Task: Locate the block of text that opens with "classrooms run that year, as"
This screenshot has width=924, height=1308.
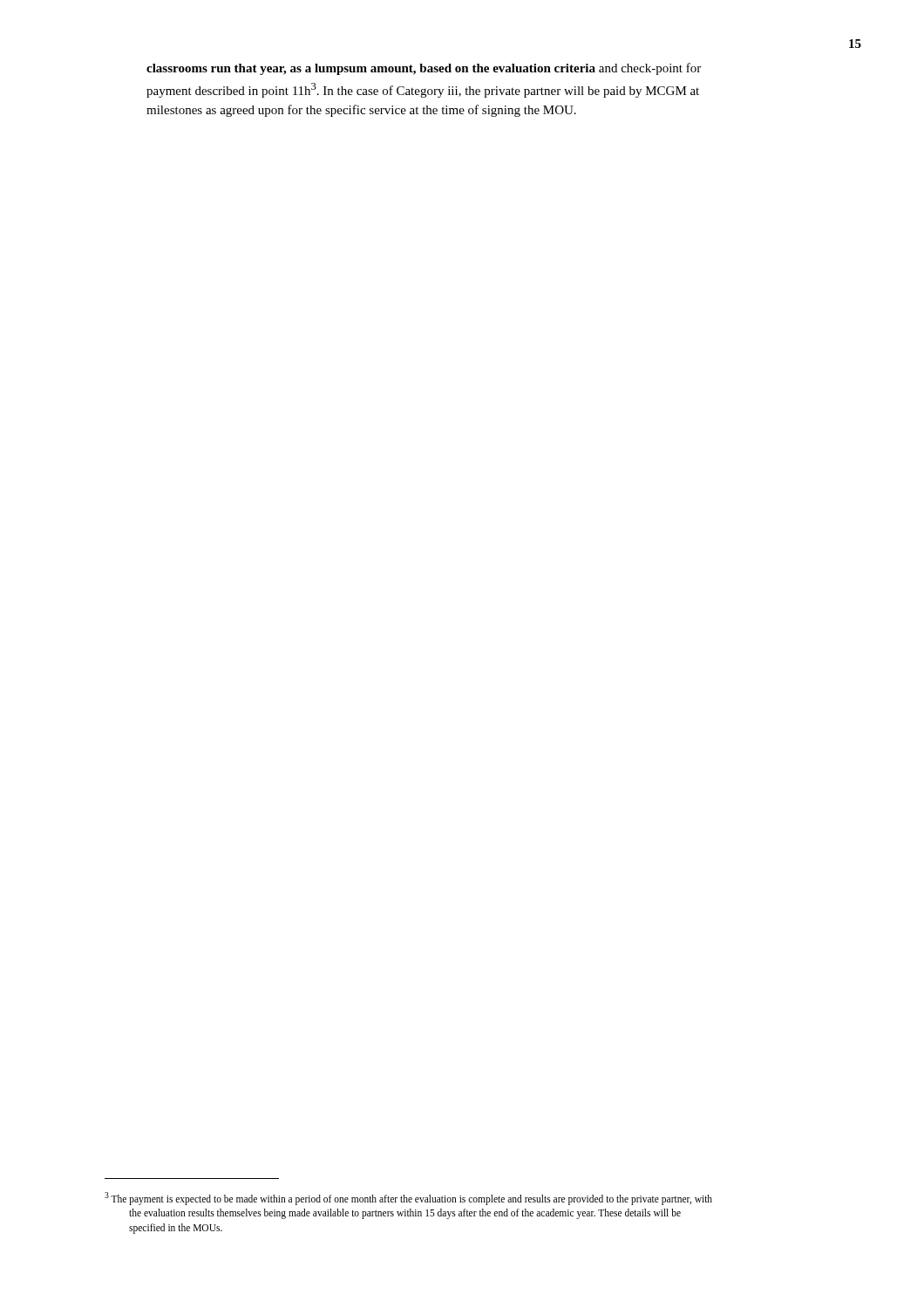Action: click(x=424, y=89)
